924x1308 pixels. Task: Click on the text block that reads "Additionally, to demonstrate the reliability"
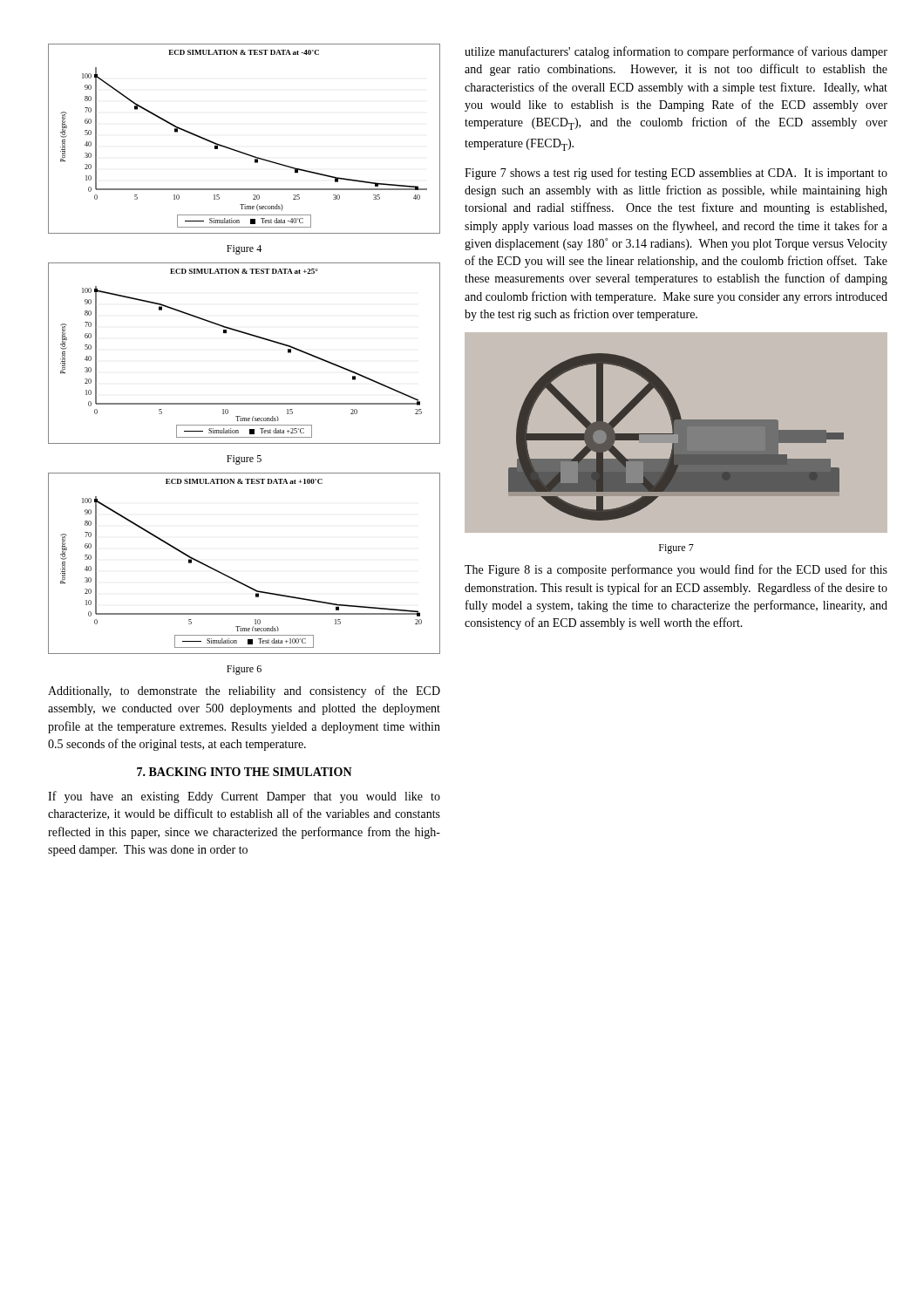point(244,718)
